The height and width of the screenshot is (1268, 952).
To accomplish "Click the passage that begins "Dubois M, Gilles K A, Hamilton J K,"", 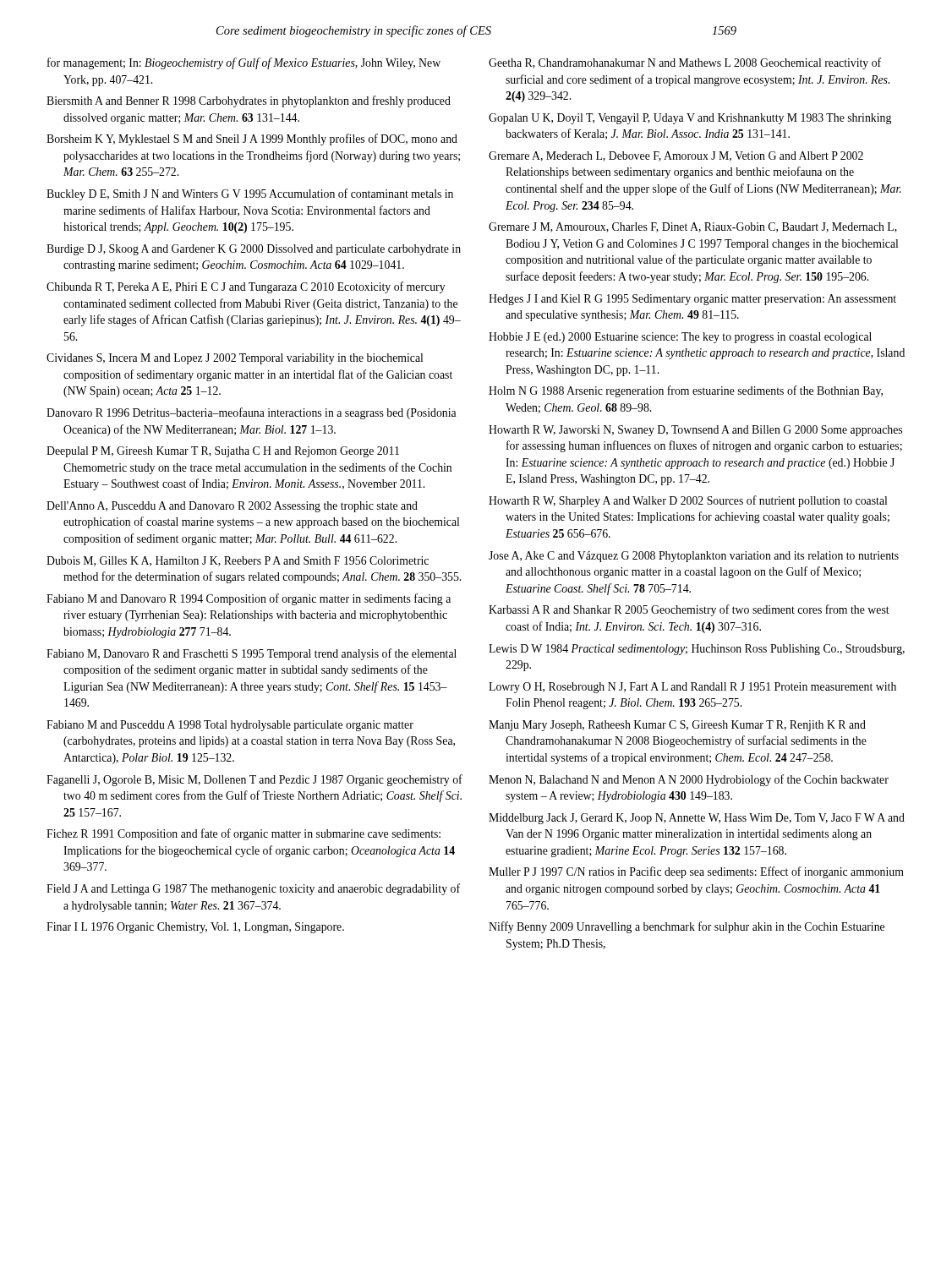I will (254, 569).
